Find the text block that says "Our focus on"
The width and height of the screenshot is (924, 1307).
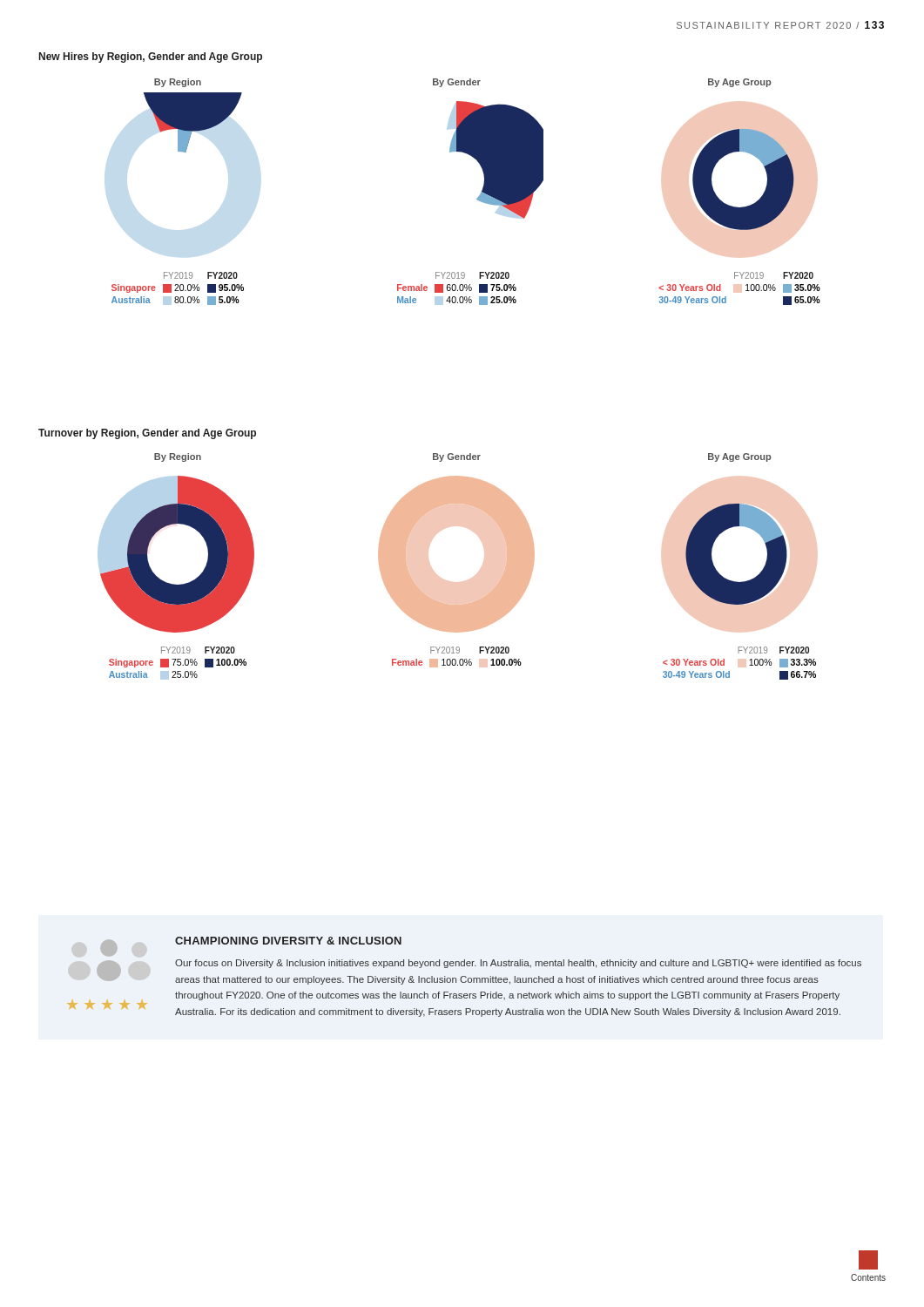click(x=518, y=987)
